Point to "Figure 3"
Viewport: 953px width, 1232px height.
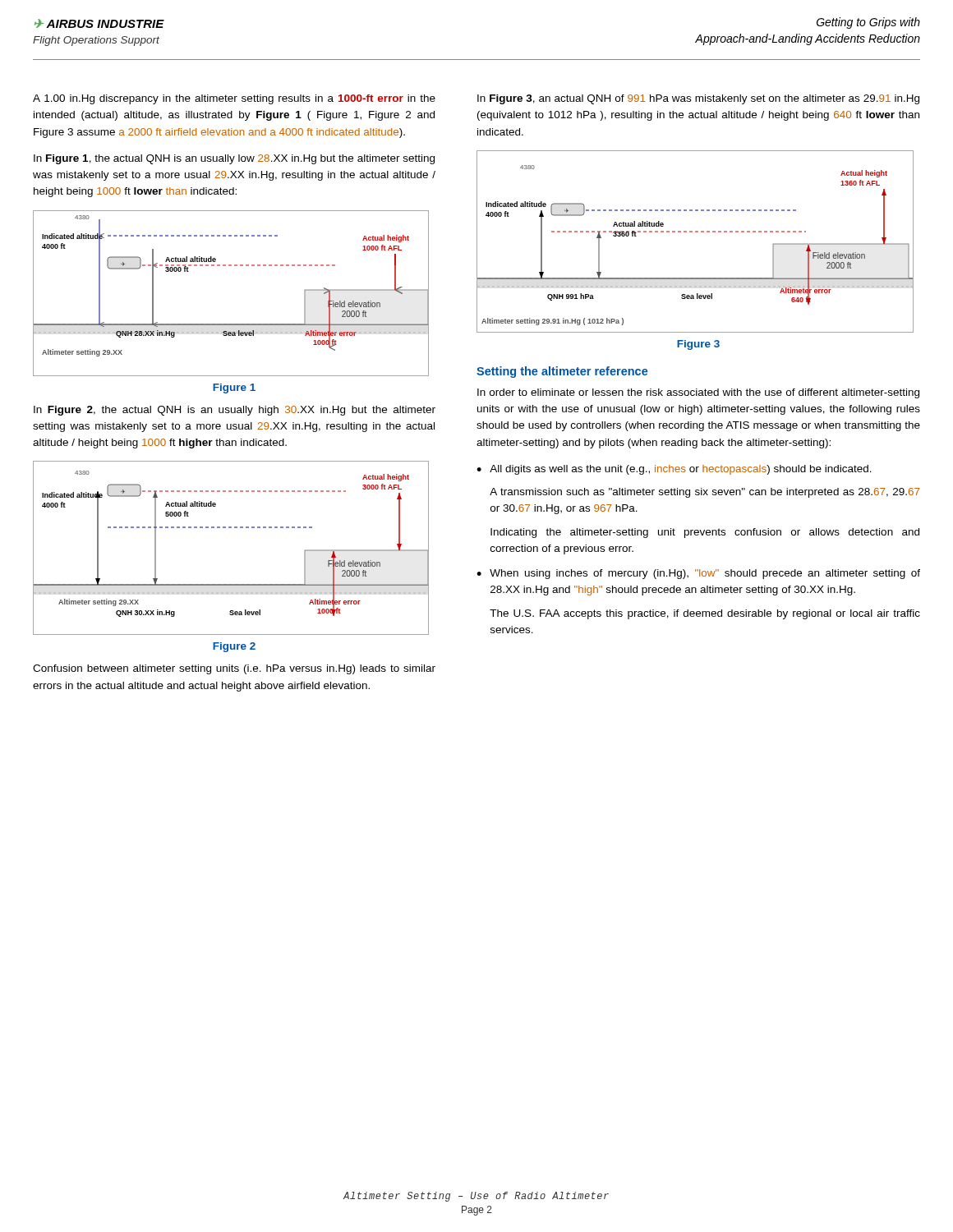point(698,343)
